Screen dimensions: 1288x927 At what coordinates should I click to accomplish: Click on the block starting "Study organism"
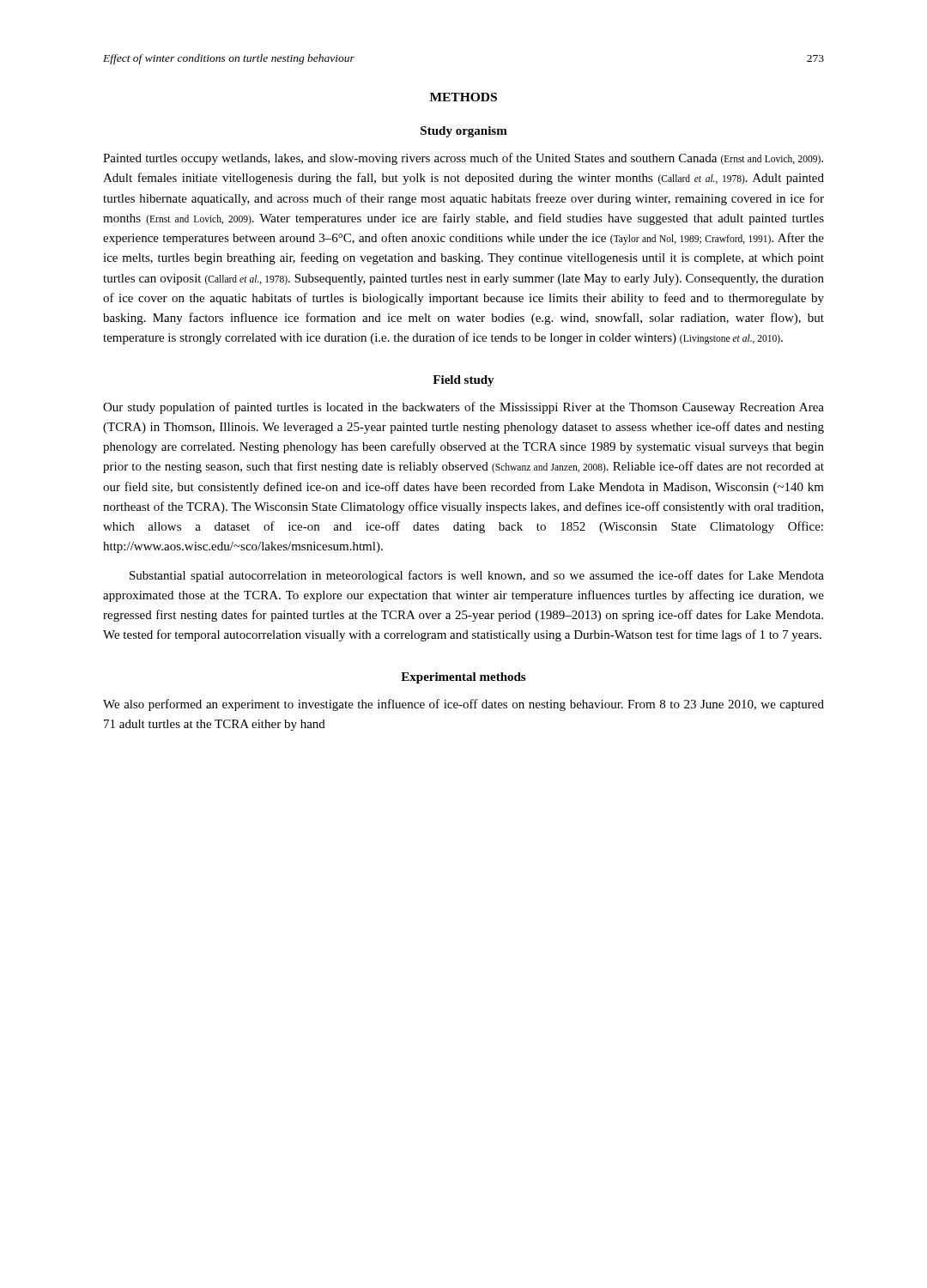464,131
